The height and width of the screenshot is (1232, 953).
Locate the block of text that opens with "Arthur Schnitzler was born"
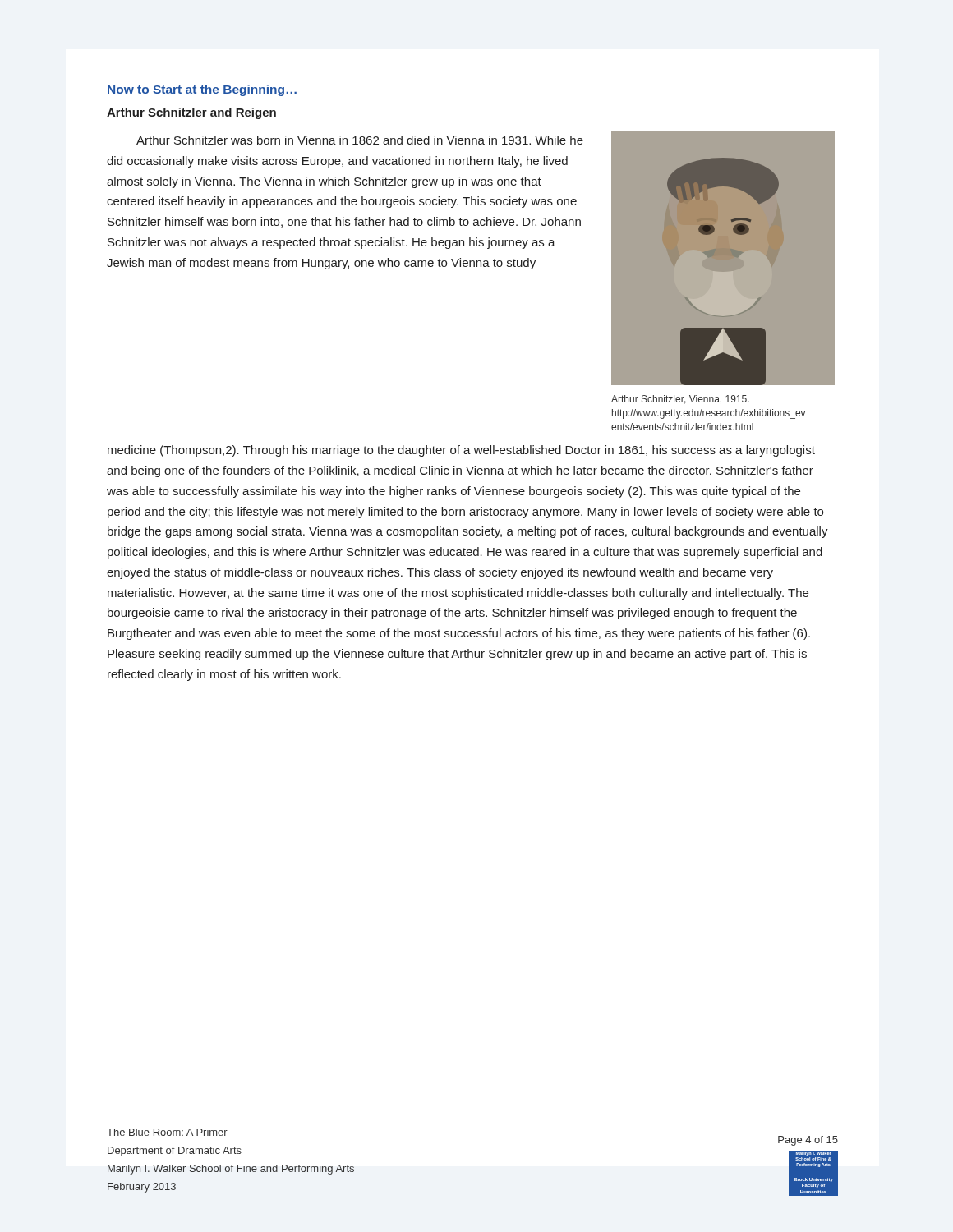tap(345, 201)
